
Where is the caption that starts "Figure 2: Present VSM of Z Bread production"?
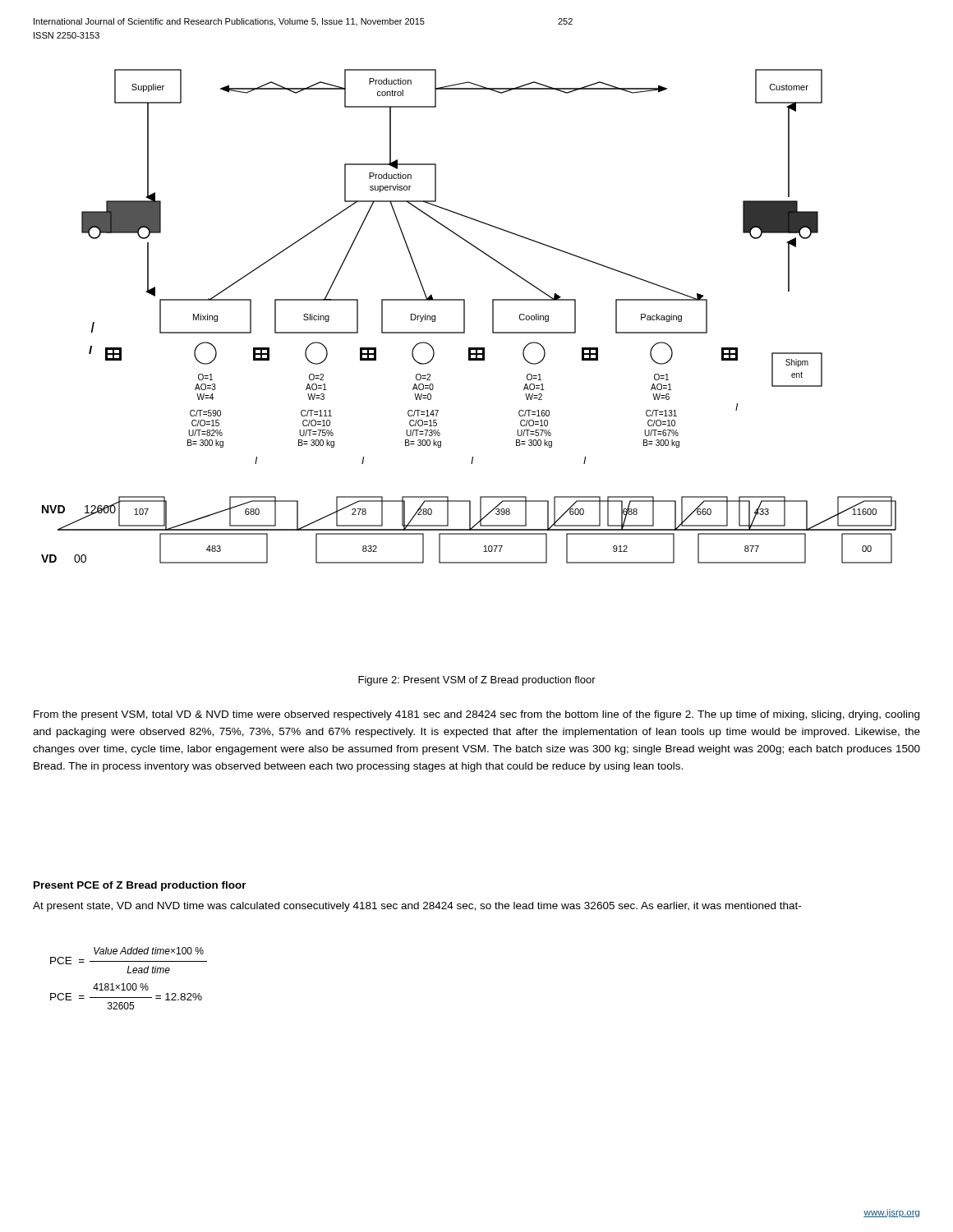click(476, 680)
